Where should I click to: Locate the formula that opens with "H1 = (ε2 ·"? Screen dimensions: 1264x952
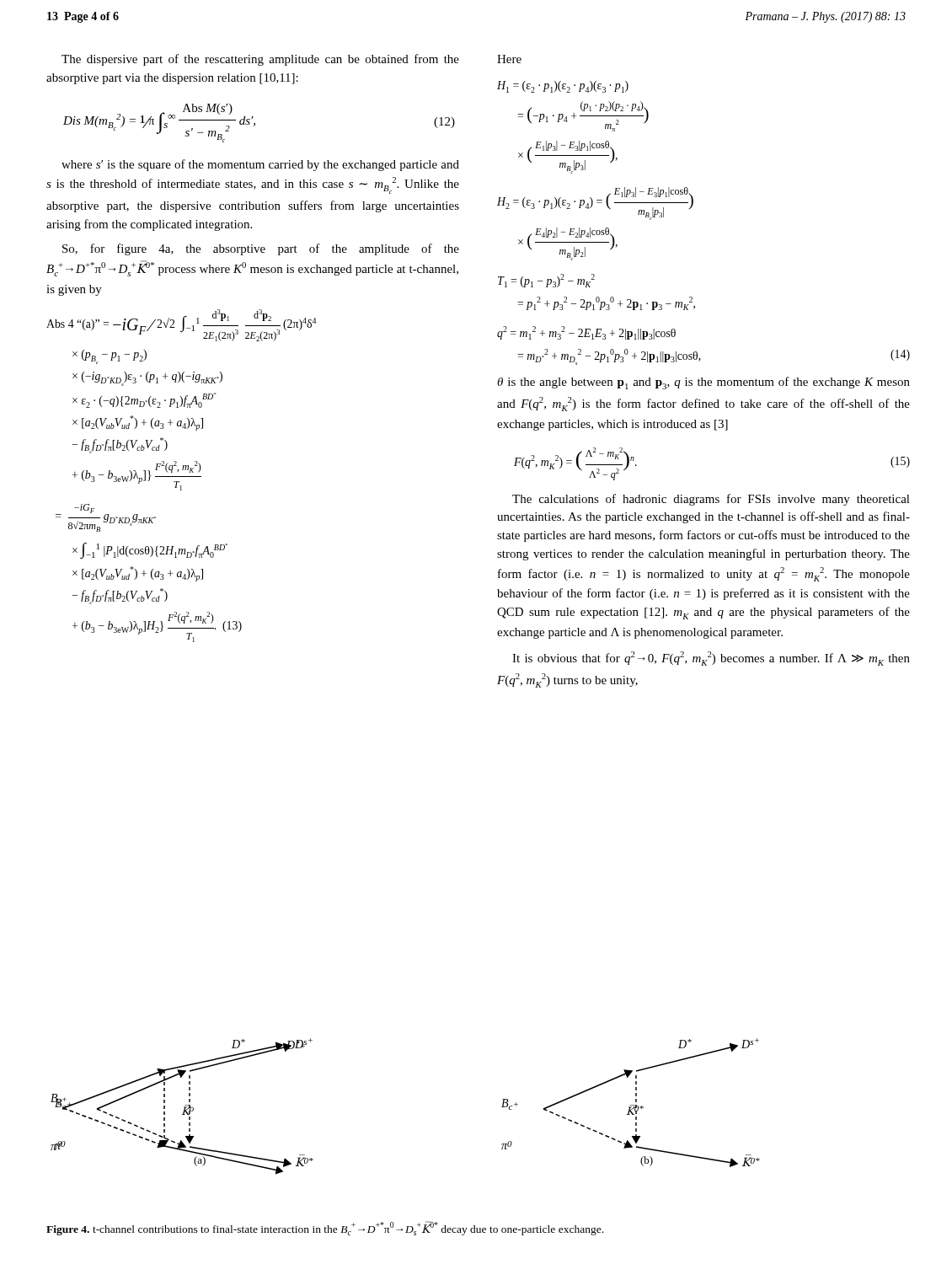[x=563, y=87]
